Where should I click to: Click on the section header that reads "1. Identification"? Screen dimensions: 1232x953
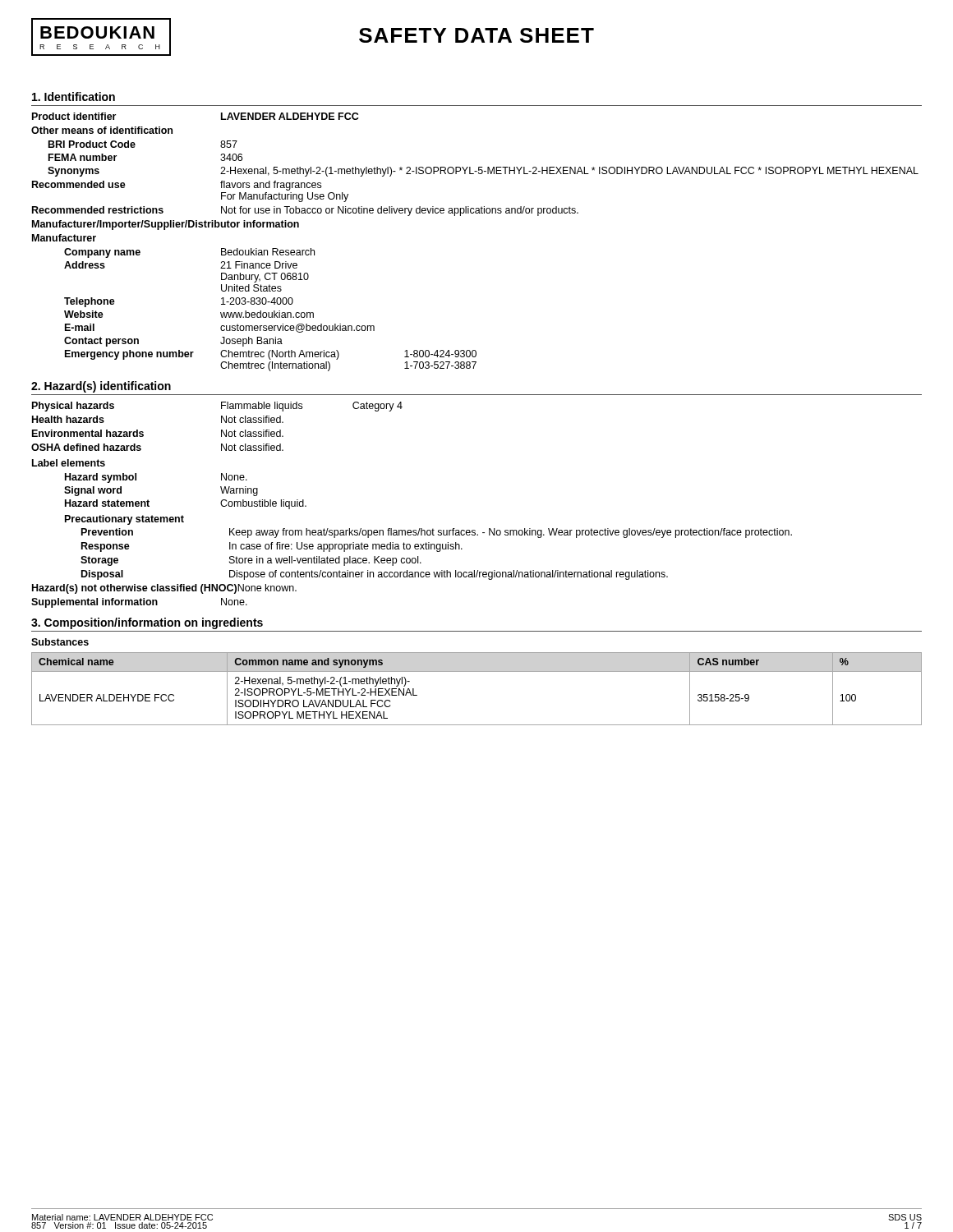click(73, 97)
